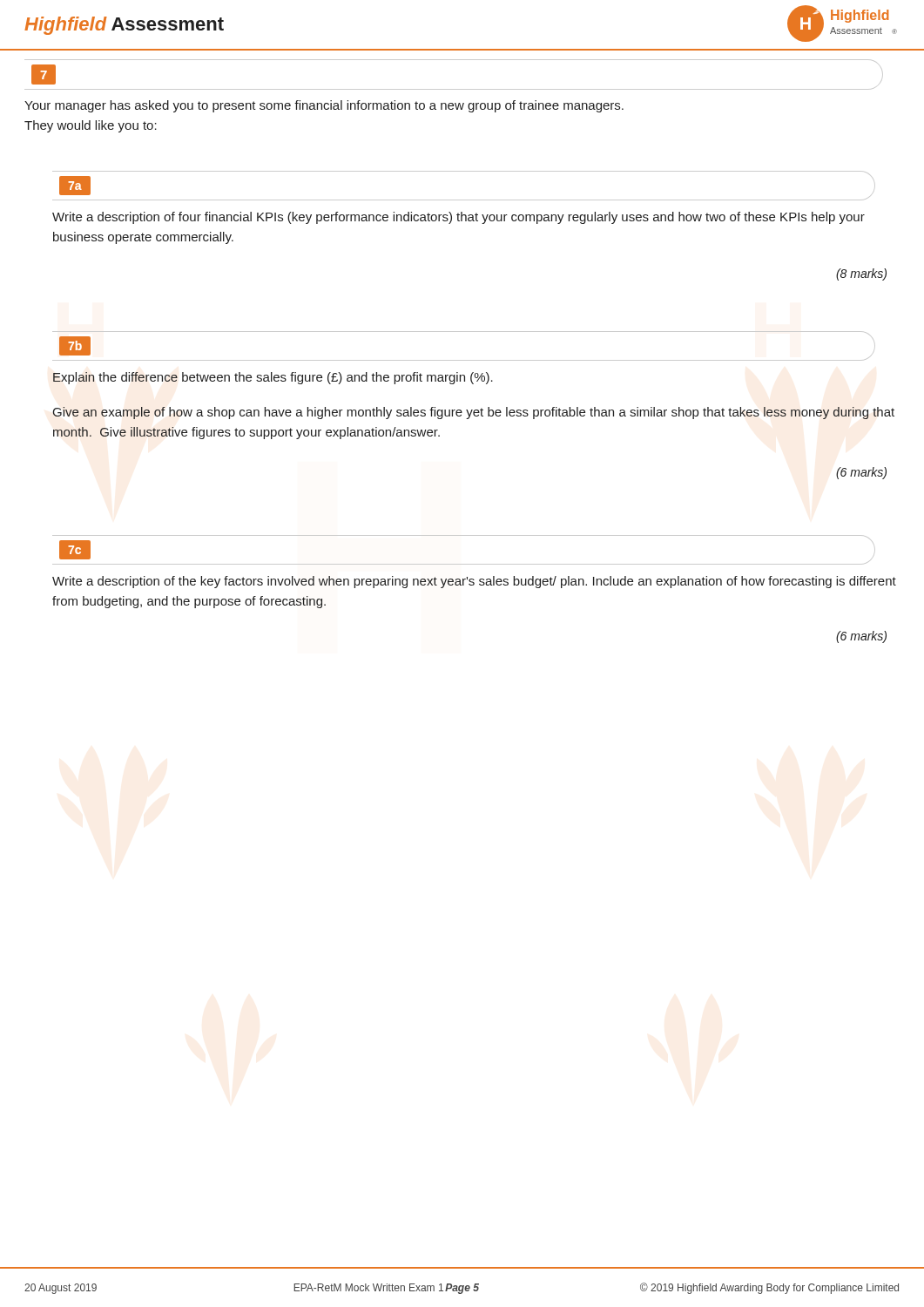Select the region starting "(8 marks)"
The height and width of the screenshot is (1307, 924).
coord(862,274)
